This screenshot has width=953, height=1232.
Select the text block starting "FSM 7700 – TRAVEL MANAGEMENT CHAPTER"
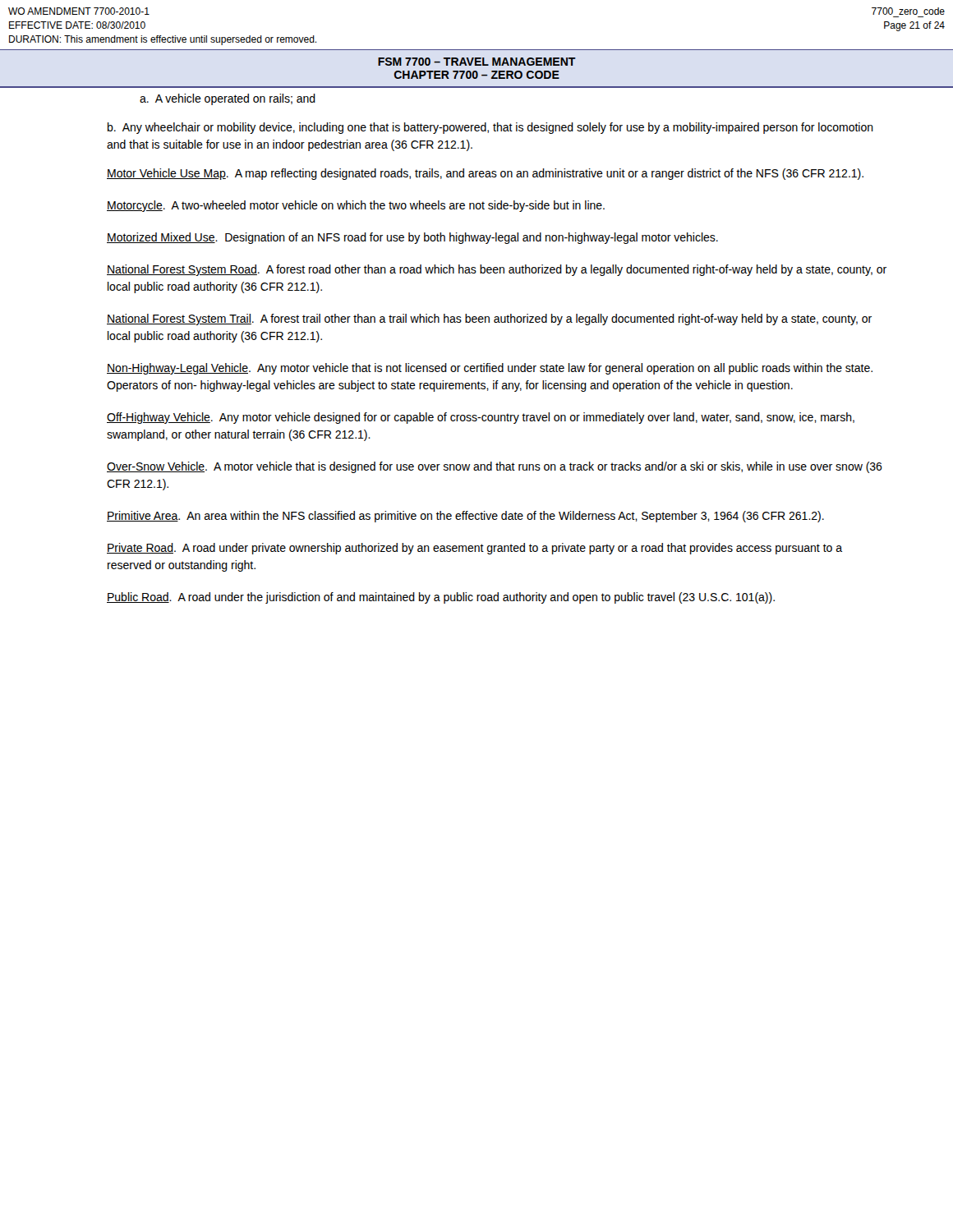coord(476,68)
